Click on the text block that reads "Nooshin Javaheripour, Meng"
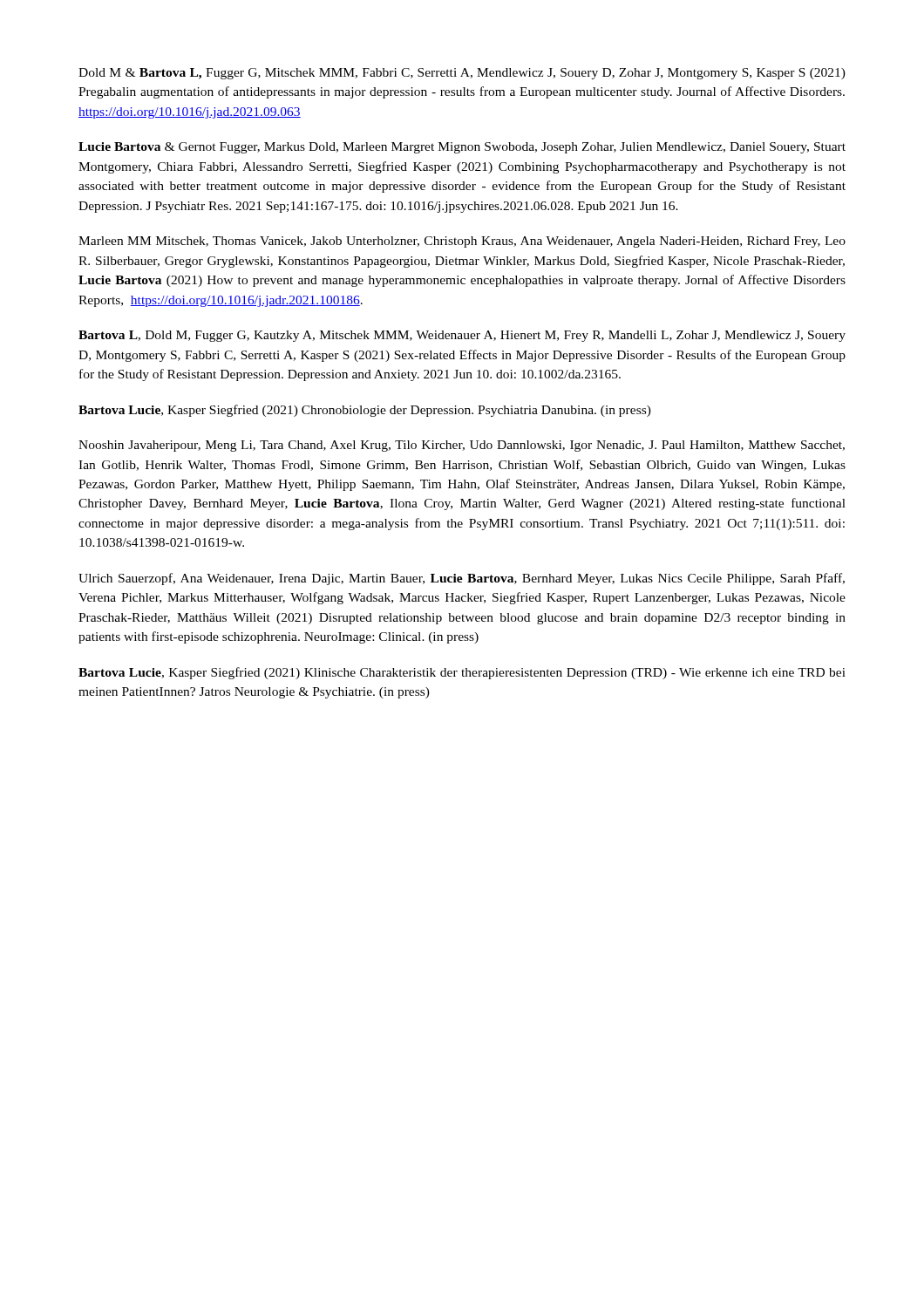This screenshot has width=924, height=1308. (x=462, y=493)
